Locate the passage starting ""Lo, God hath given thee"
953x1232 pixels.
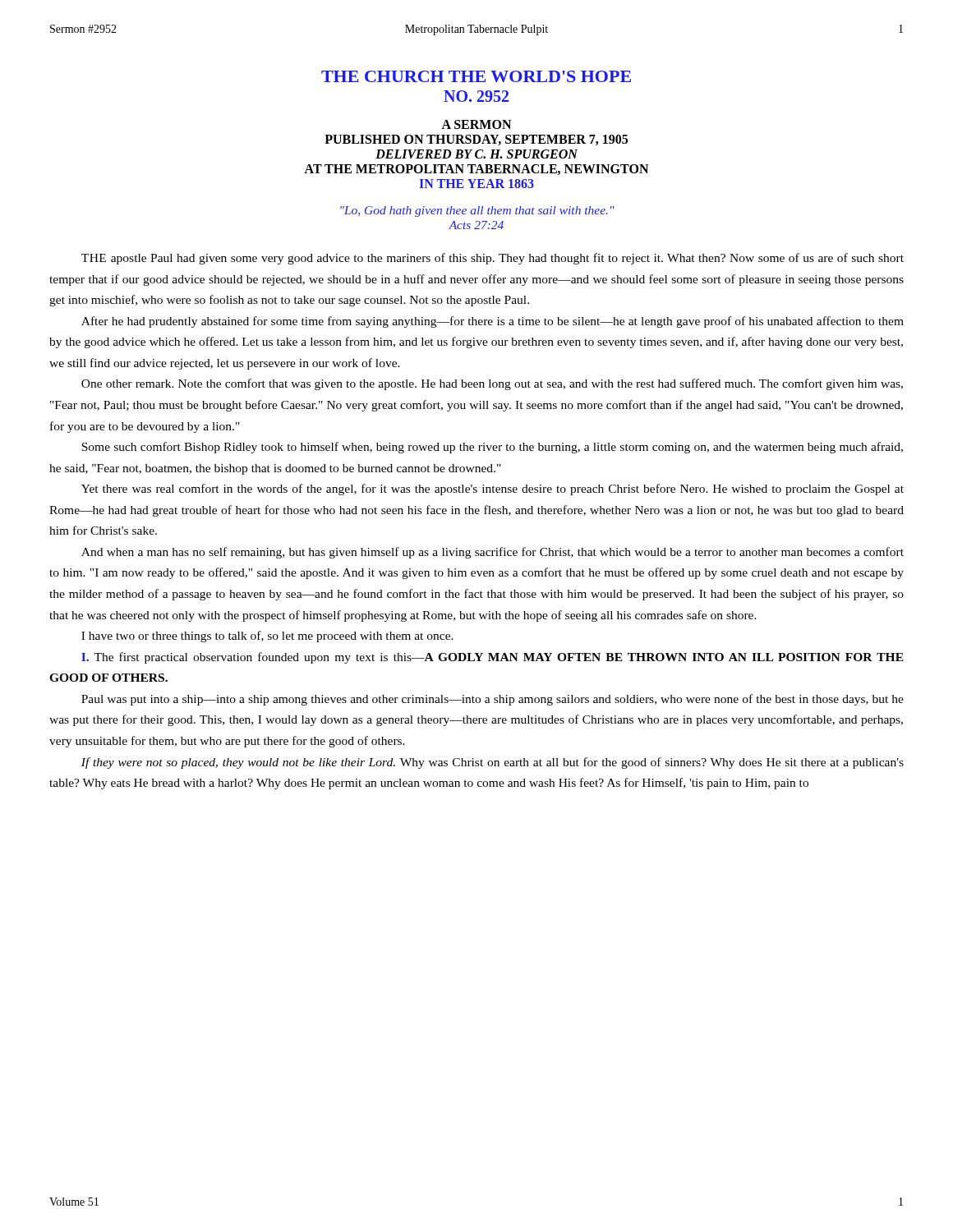click(x=476, y=217)
